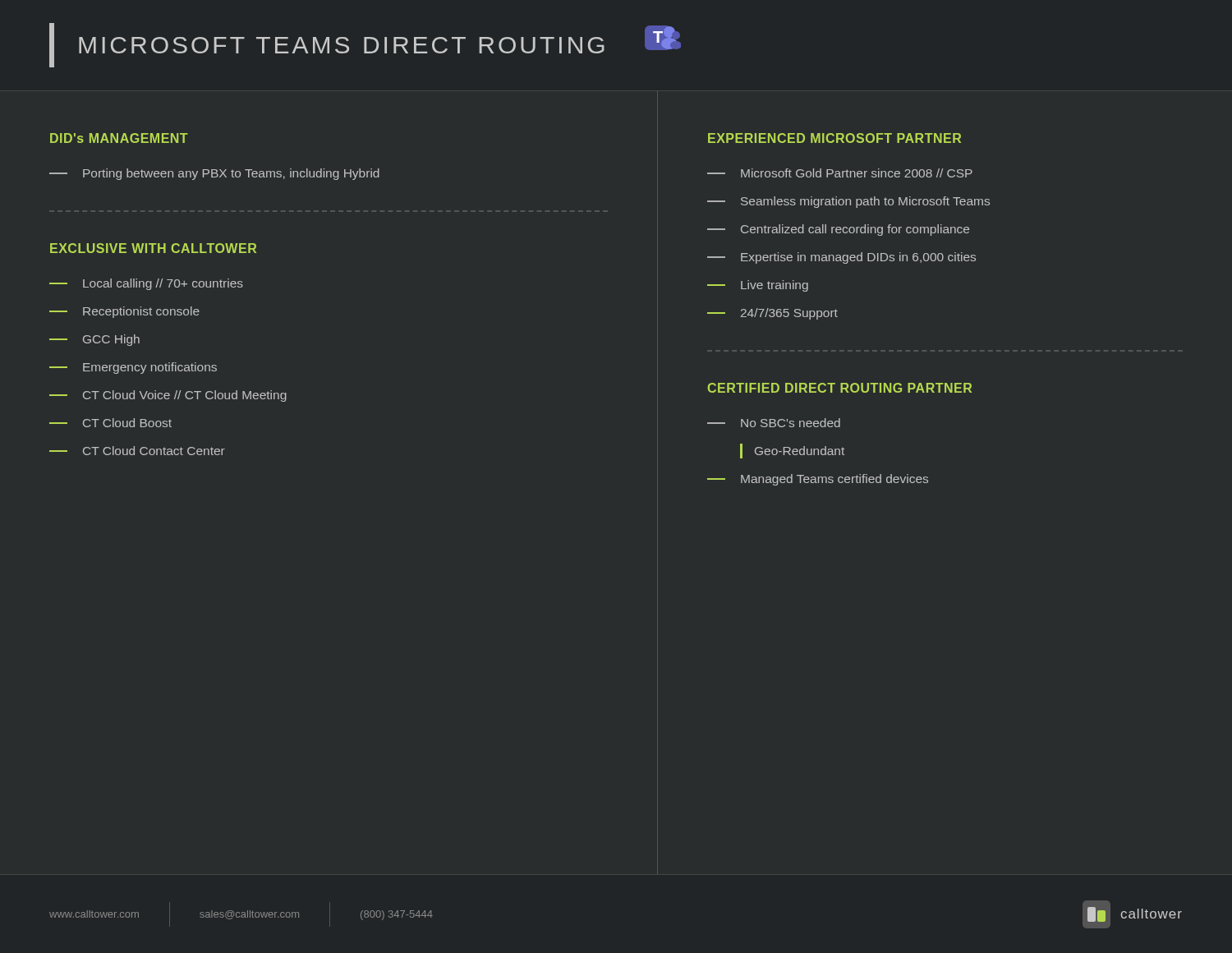Where does it say "GCC High"?
The width and height of the screenshot is (1232, 953).
tap(95, 339)
